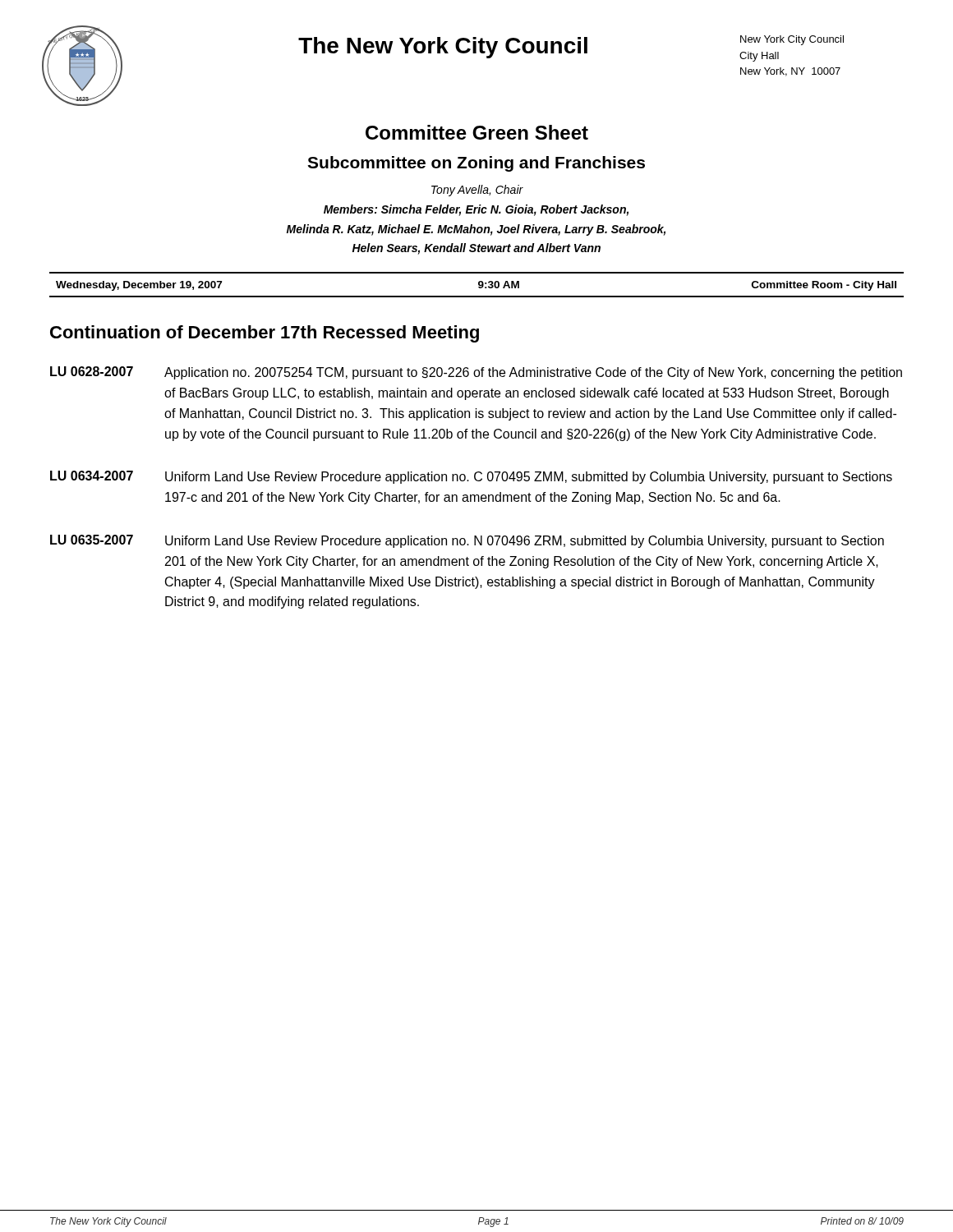Find the logo

(82, 66)
